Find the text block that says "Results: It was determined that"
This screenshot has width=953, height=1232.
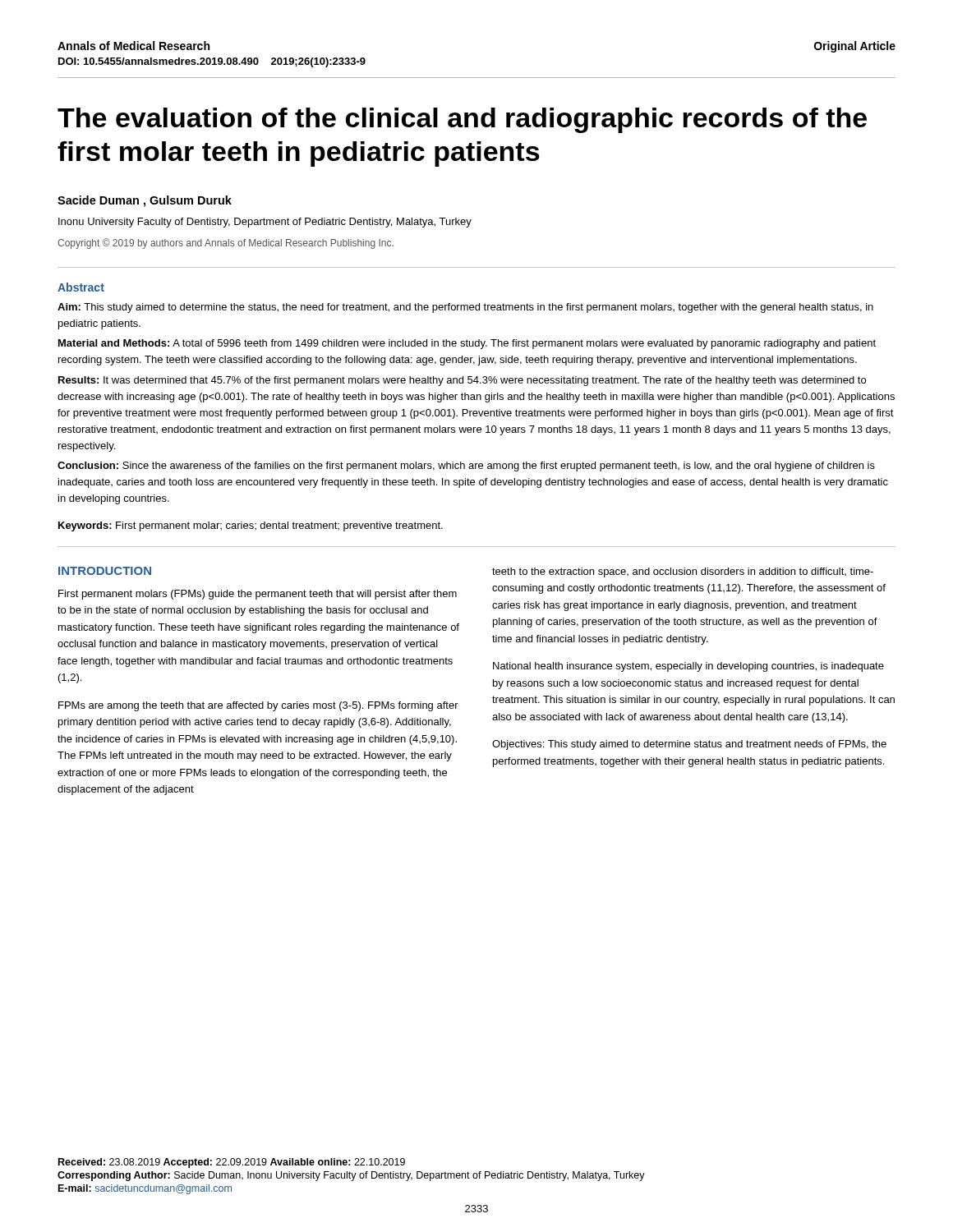tap(476, 413)
